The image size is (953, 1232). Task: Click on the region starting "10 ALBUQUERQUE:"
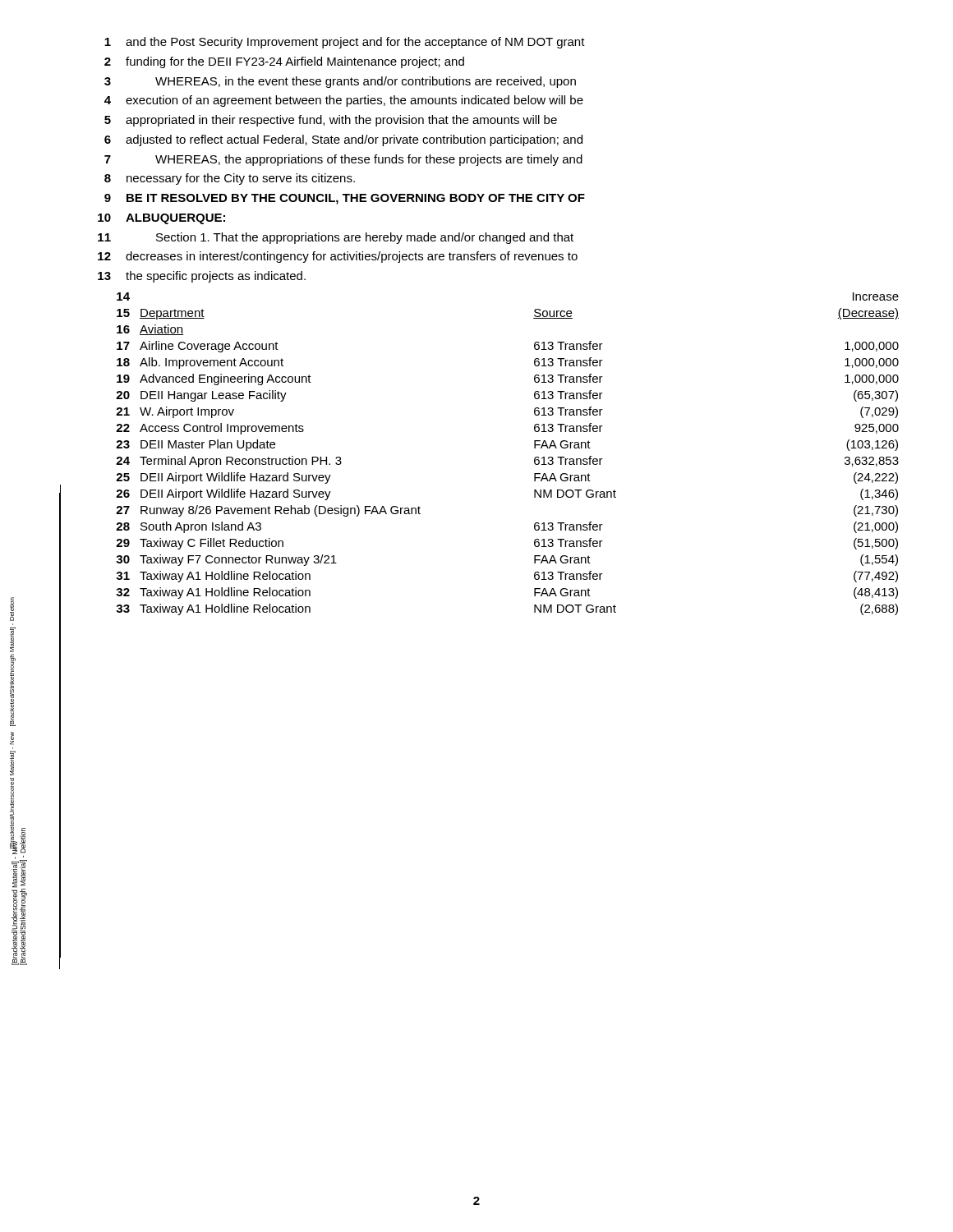click(161, 219)
